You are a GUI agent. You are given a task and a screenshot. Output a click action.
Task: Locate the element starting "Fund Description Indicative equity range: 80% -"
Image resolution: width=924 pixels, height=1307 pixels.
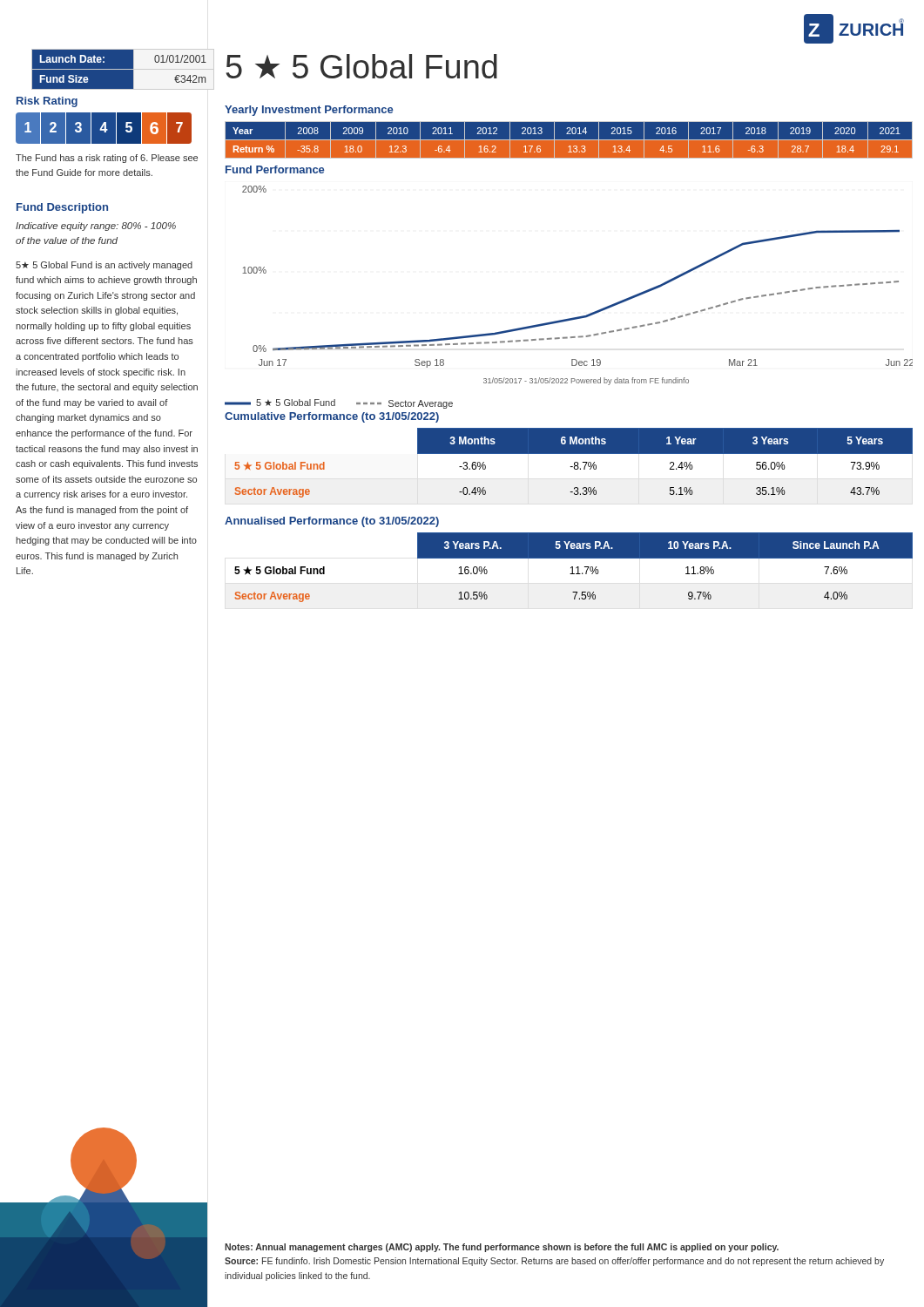coord(107,390)
